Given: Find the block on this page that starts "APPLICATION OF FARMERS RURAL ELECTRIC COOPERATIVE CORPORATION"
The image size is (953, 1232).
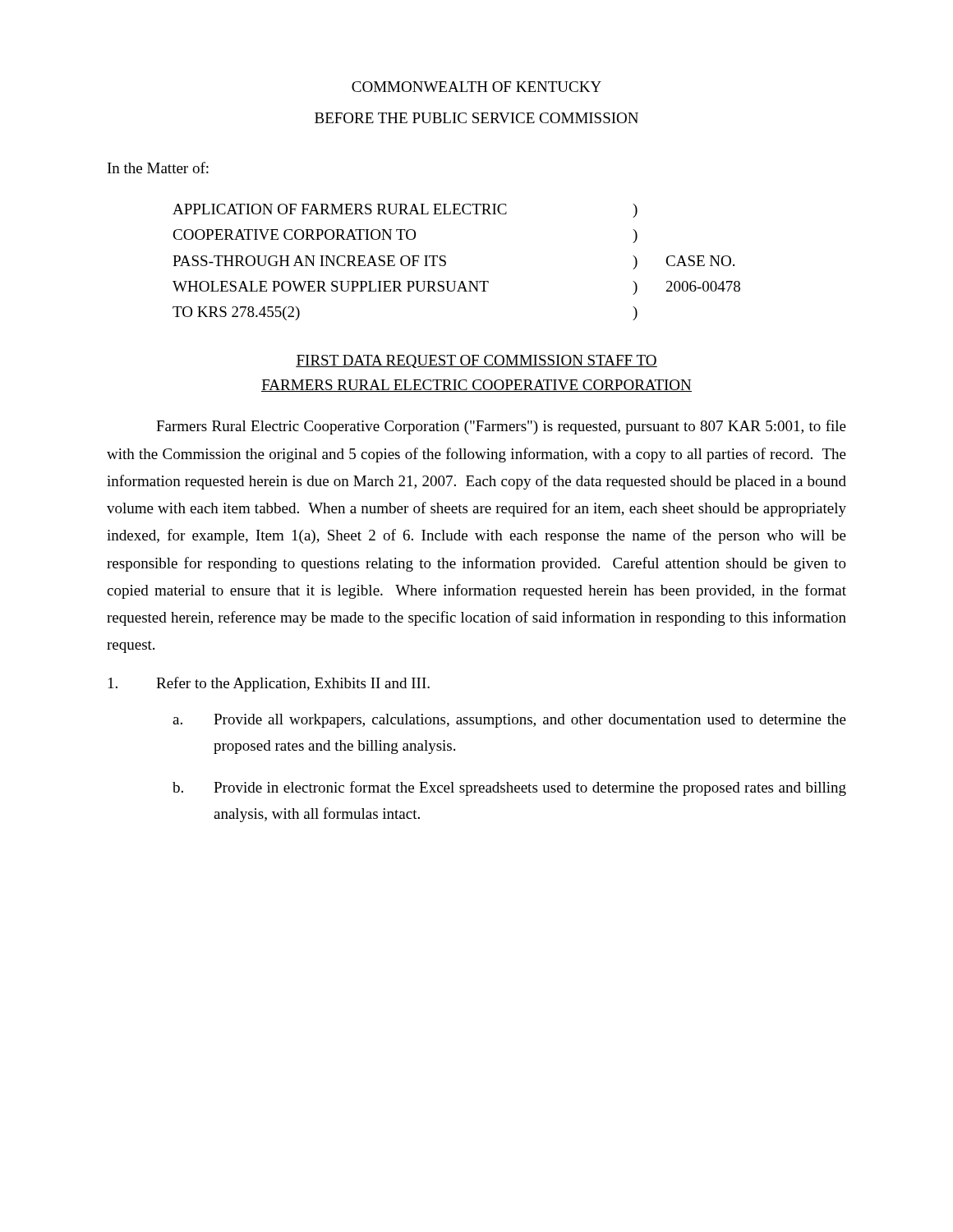Looking at the screenshot, I should [405, 211].
